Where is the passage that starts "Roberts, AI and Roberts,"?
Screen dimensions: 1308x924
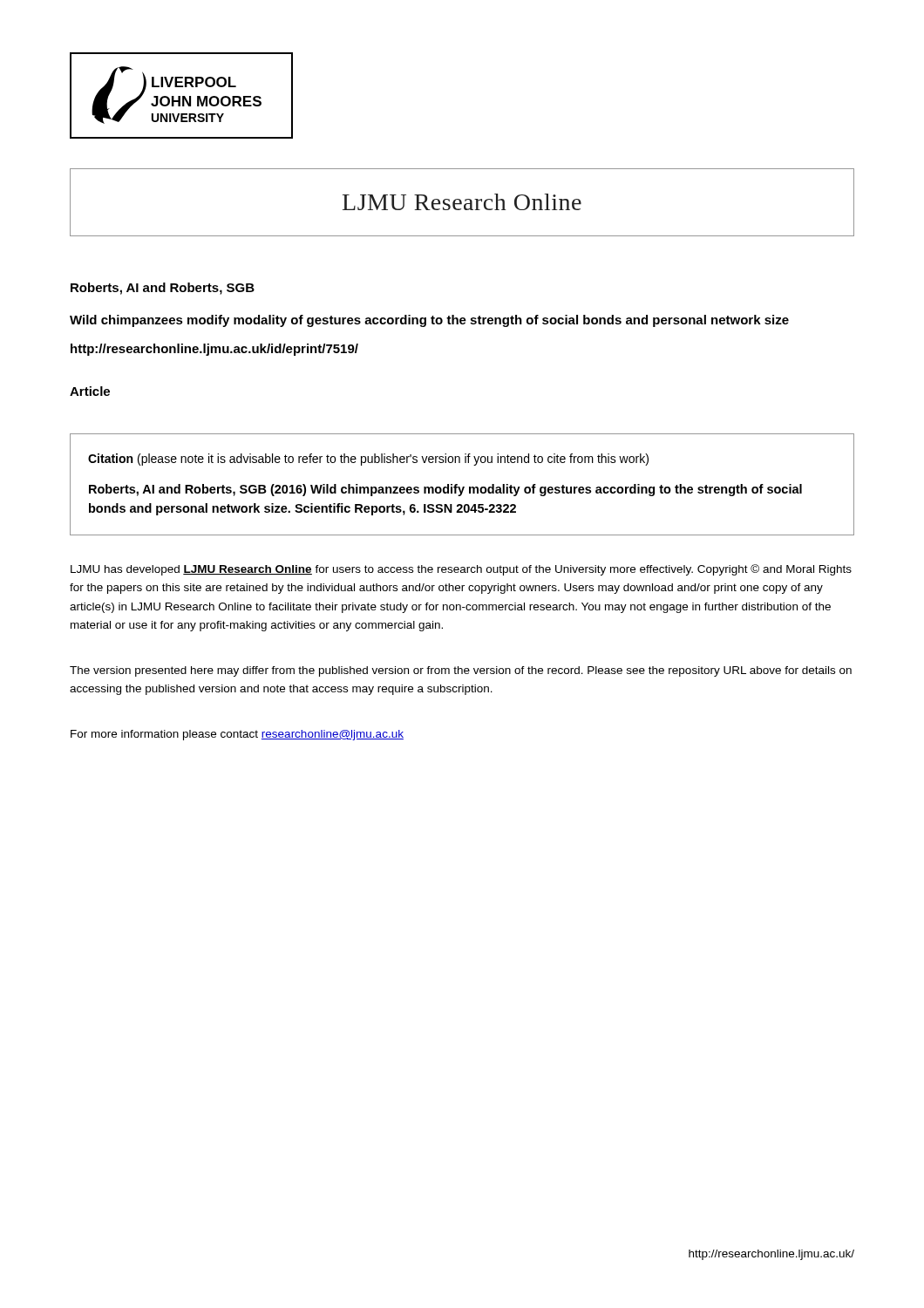tap(162, 287)
